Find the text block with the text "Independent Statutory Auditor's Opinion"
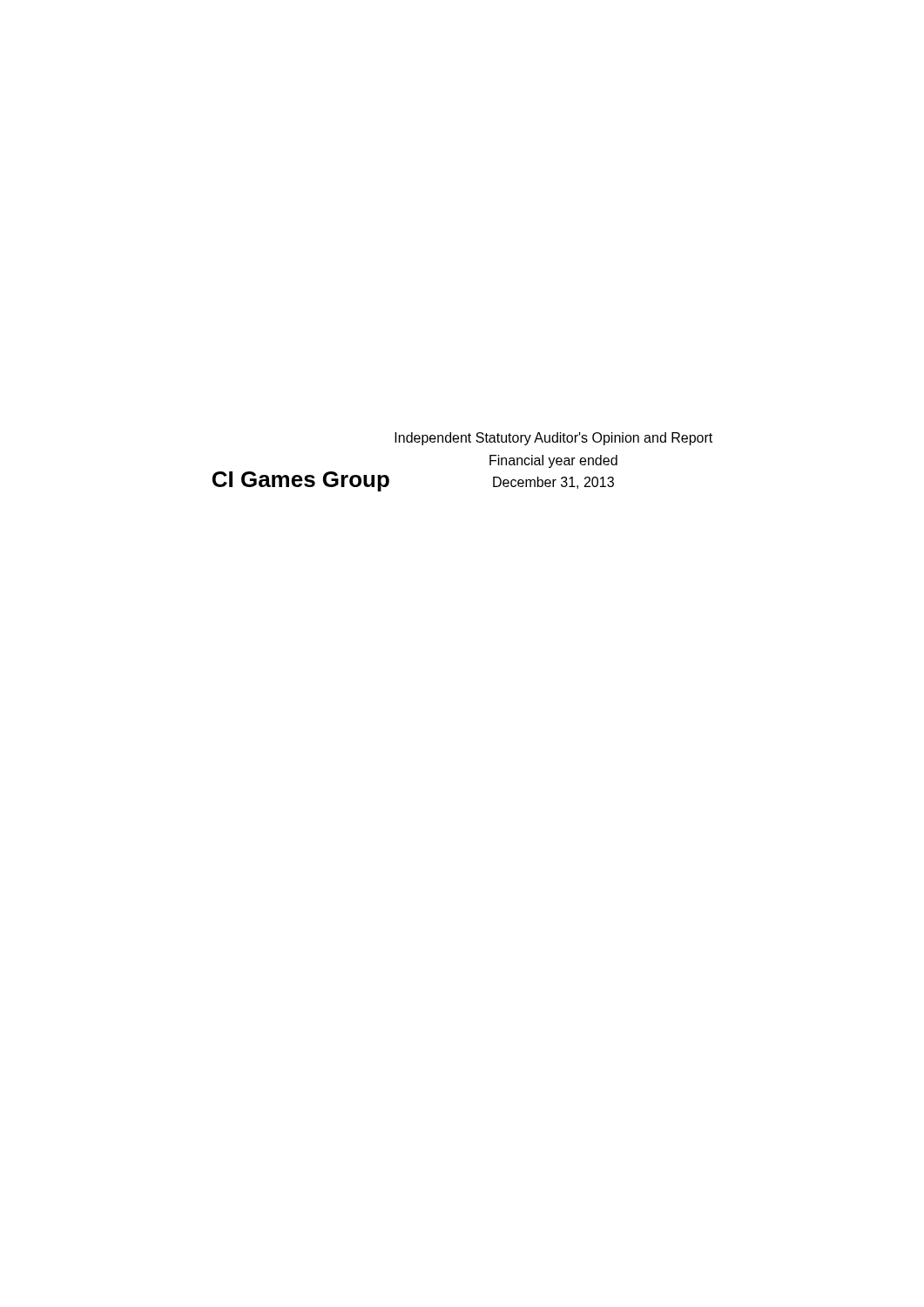Screen dimensions: 1307x924 coord(553,460)
